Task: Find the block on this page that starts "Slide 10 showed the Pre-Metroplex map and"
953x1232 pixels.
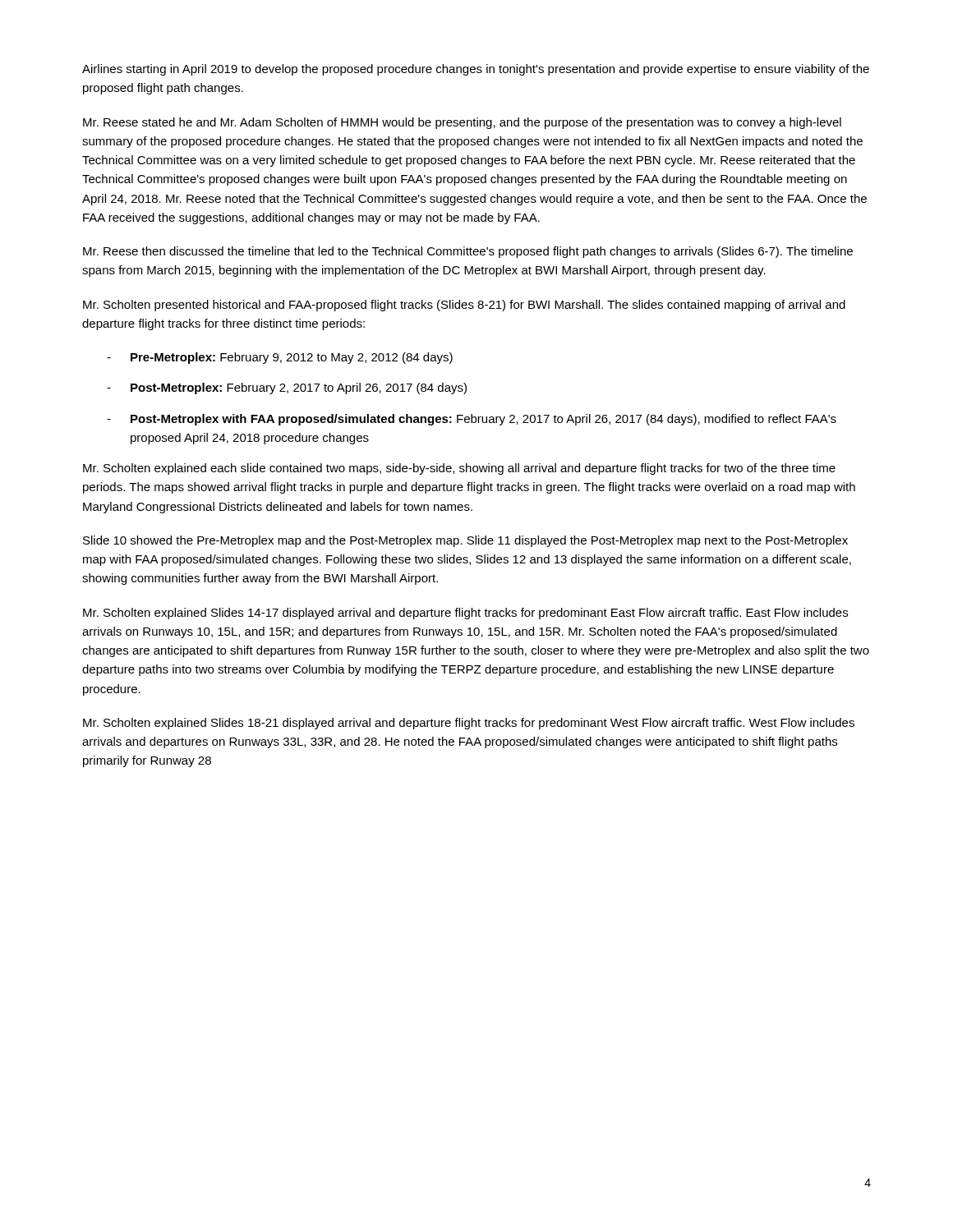Action: point(467,559)
